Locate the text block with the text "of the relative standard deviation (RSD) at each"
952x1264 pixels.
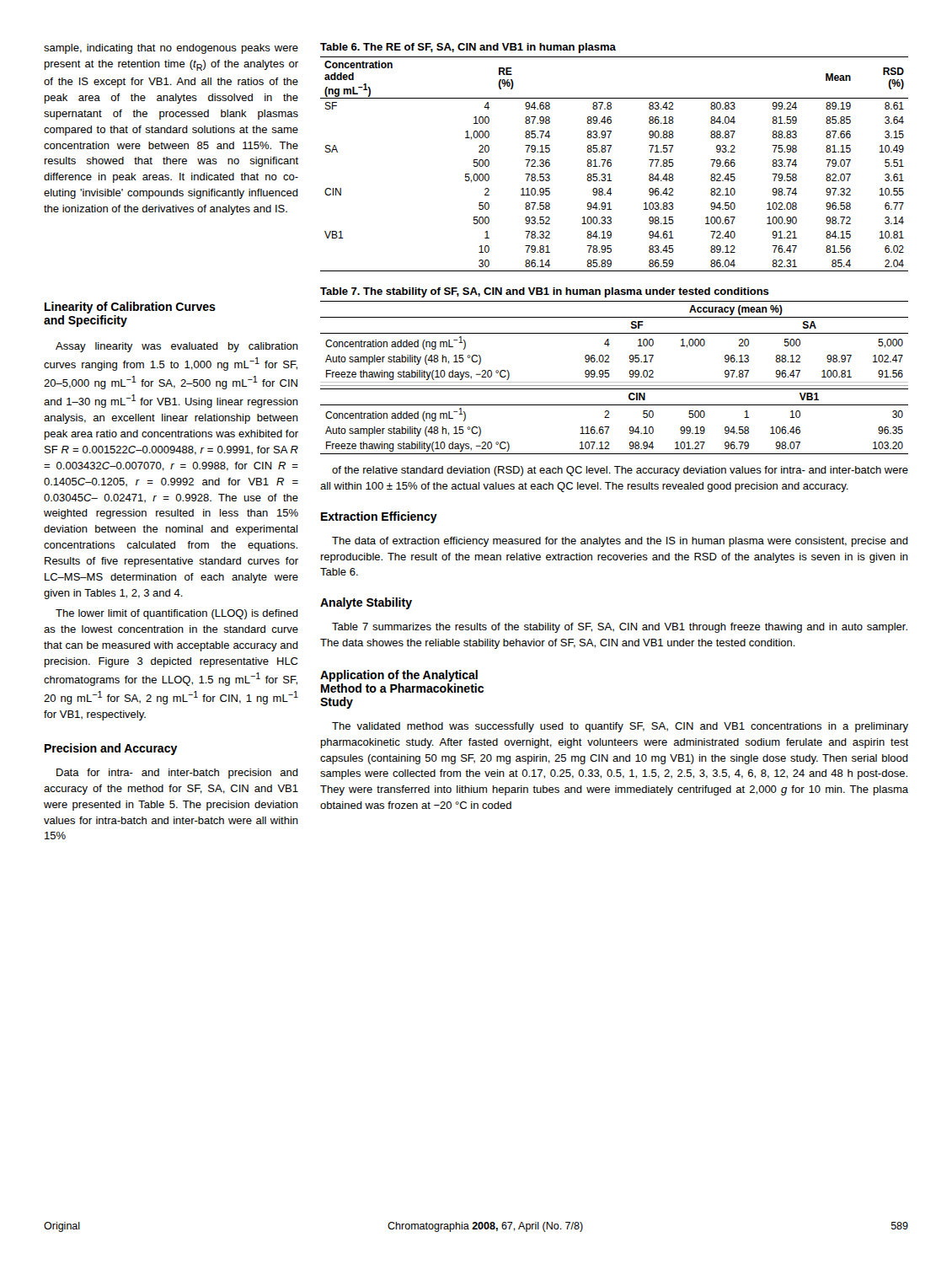point(614,478)
